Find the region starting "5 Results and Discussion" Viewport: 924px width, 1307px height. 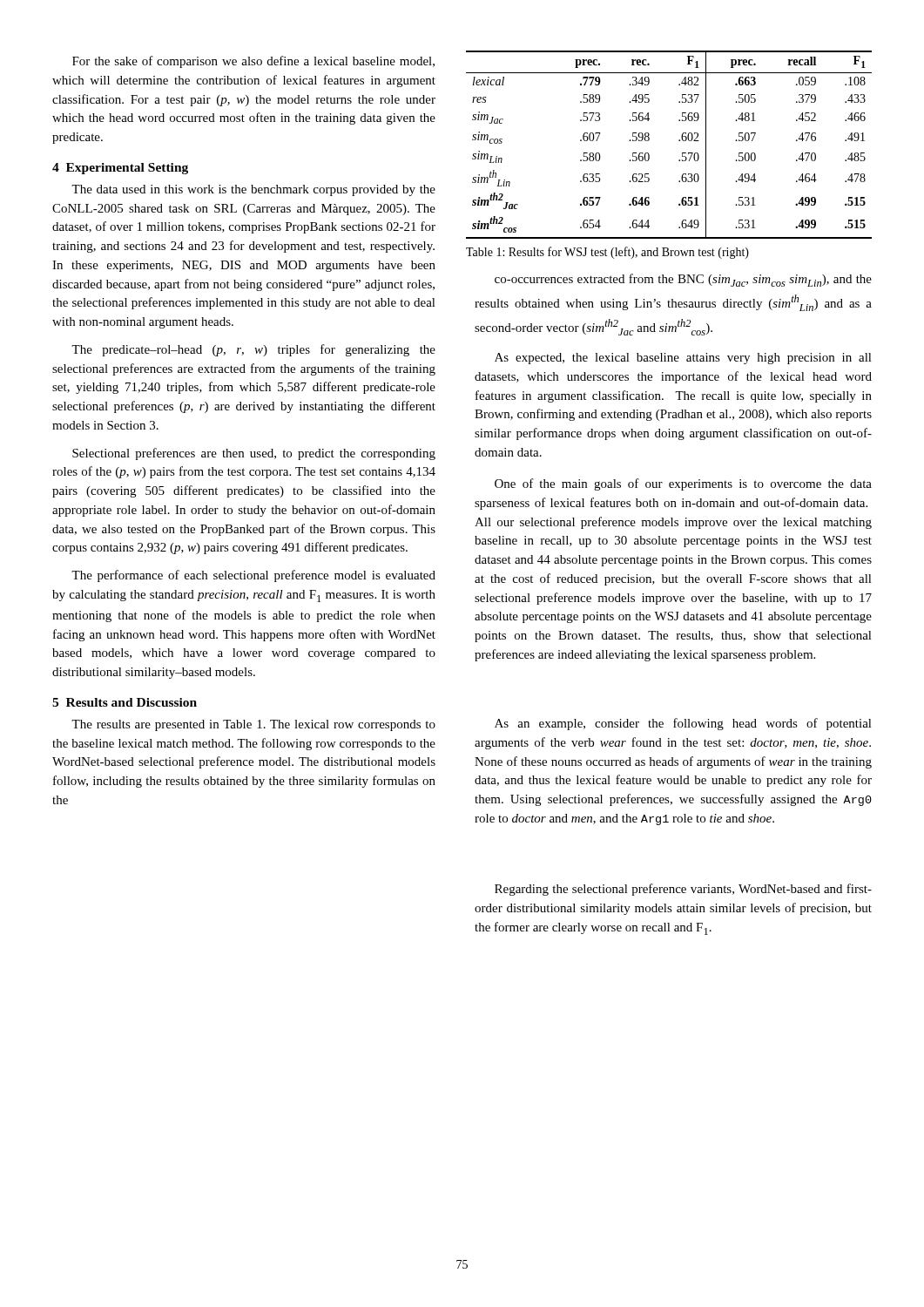click(125, 702)
